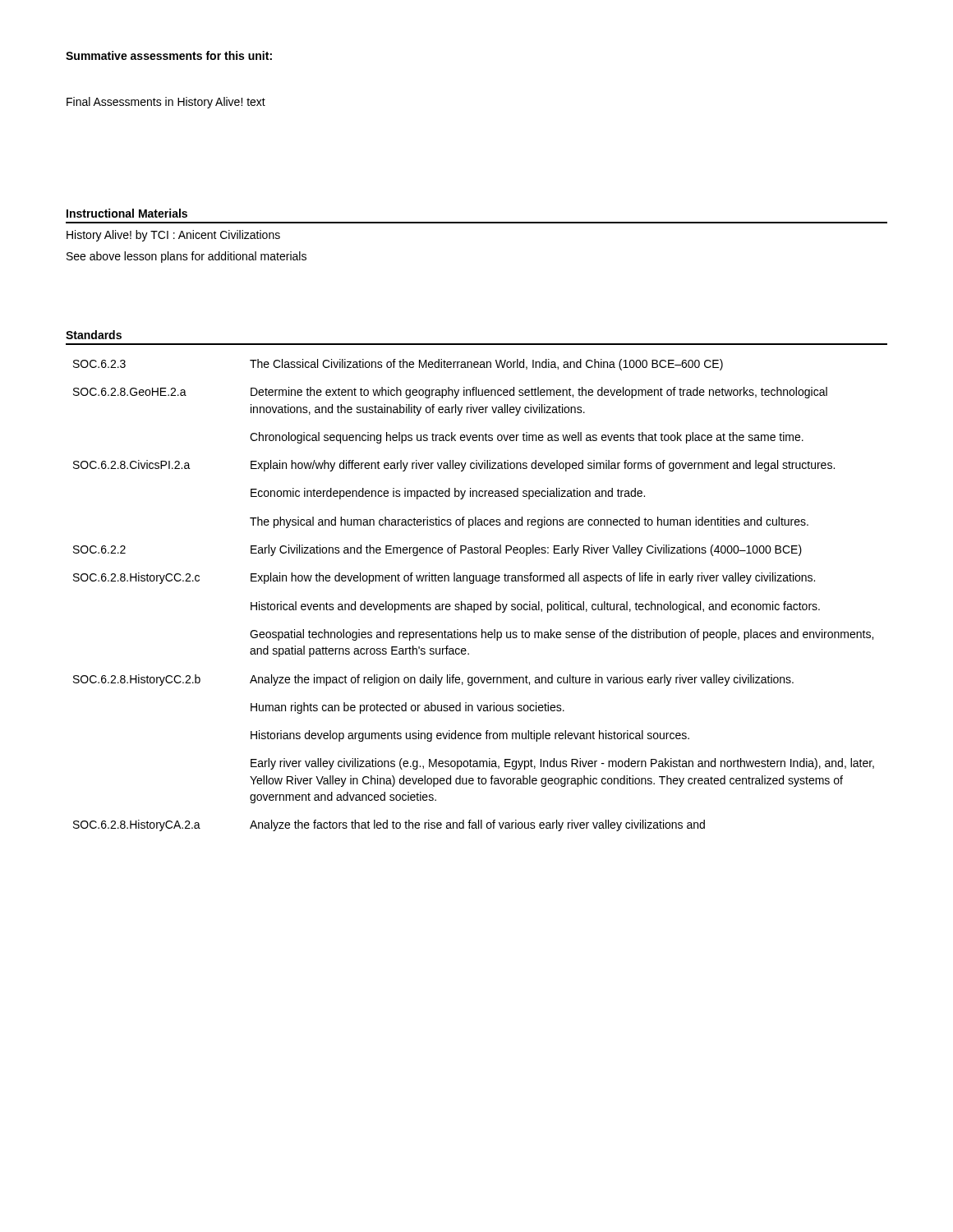Select the section header with the text "Instructional Materials"
The image size is (953, 1232).
click(476, 215)
